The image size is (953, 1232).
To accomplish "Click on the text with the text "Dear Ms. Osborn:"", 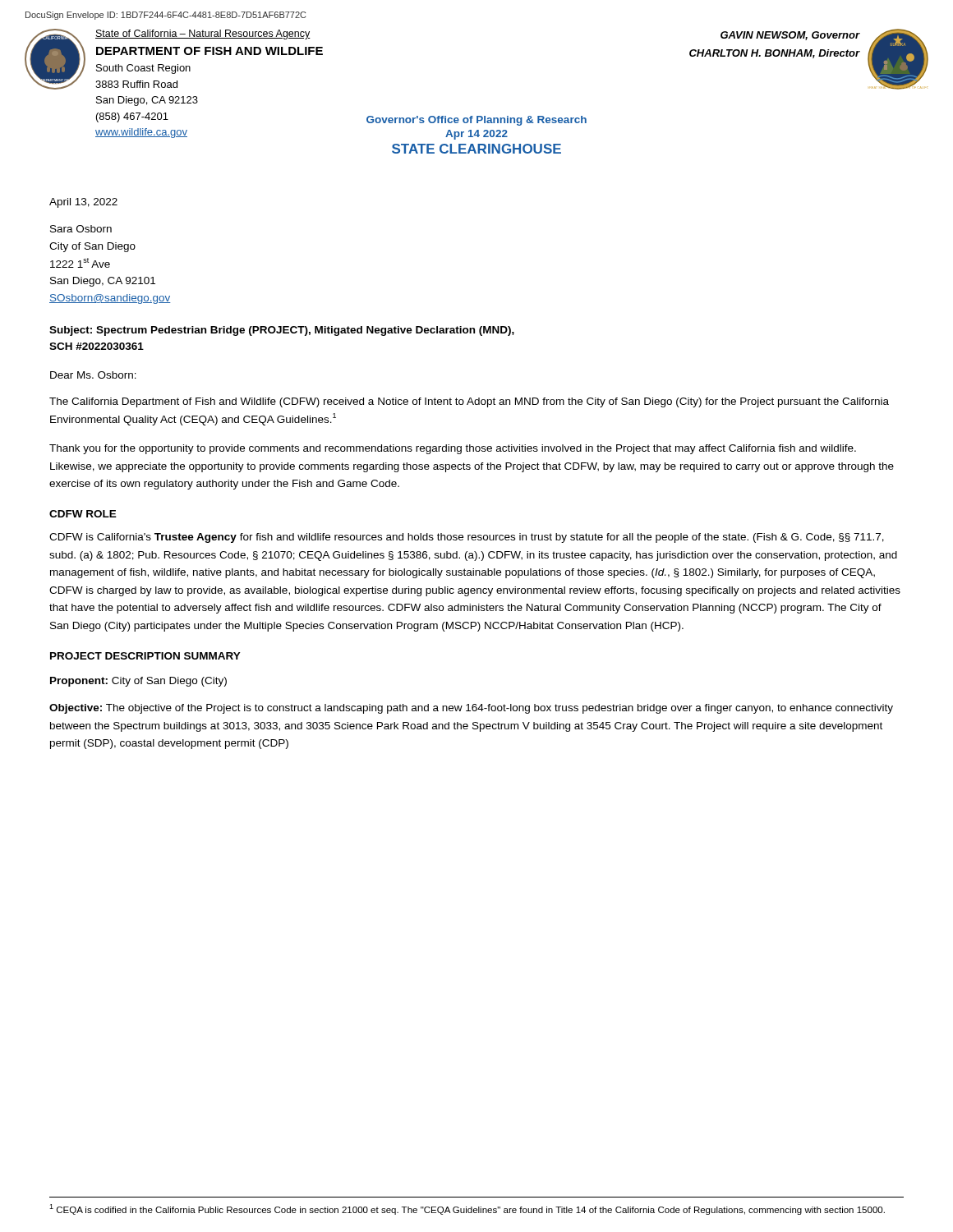I will [93, 375].
